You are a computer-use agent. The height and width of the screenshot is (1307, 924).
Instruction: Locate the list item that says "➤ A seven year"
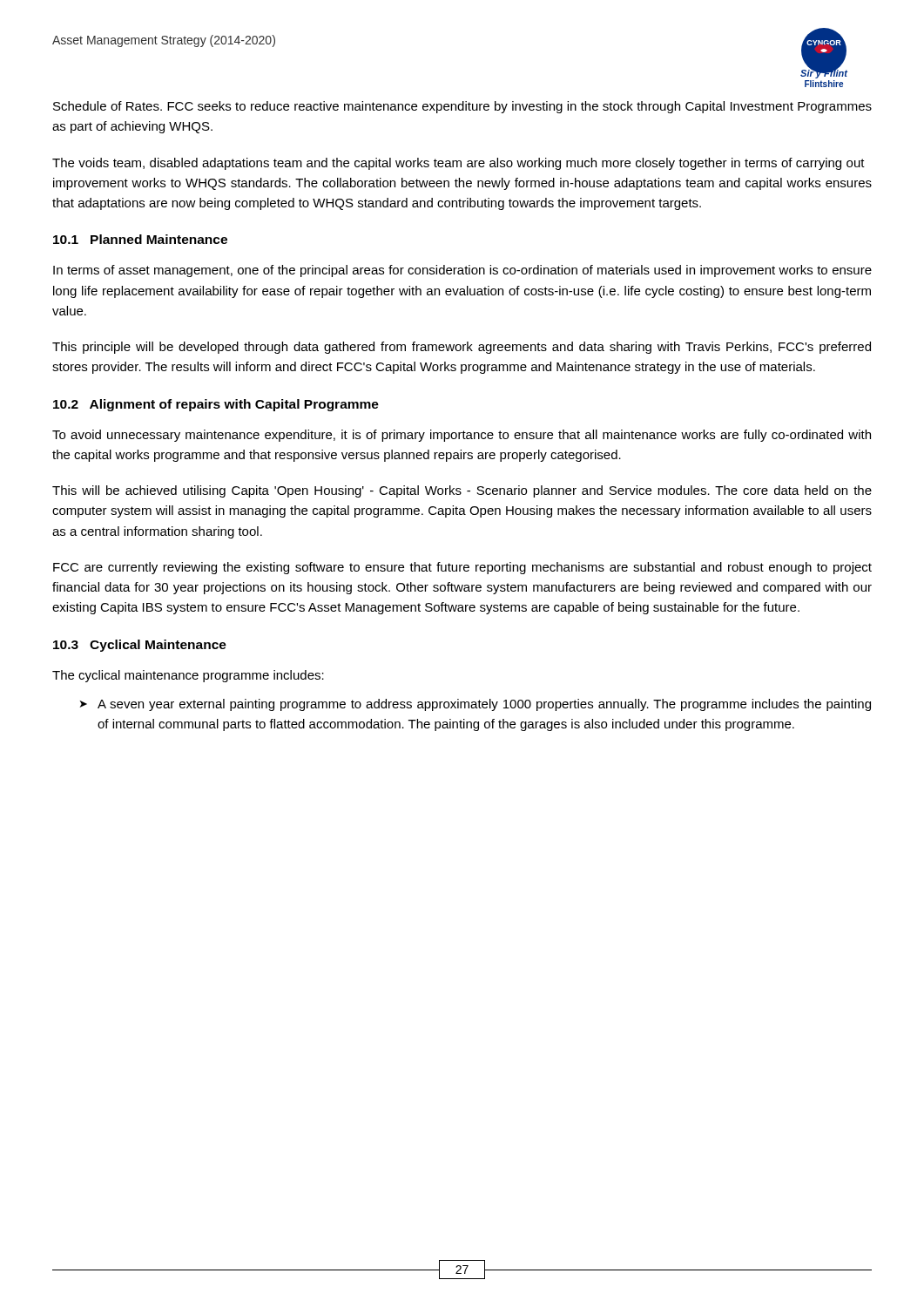tap(475, 714)
